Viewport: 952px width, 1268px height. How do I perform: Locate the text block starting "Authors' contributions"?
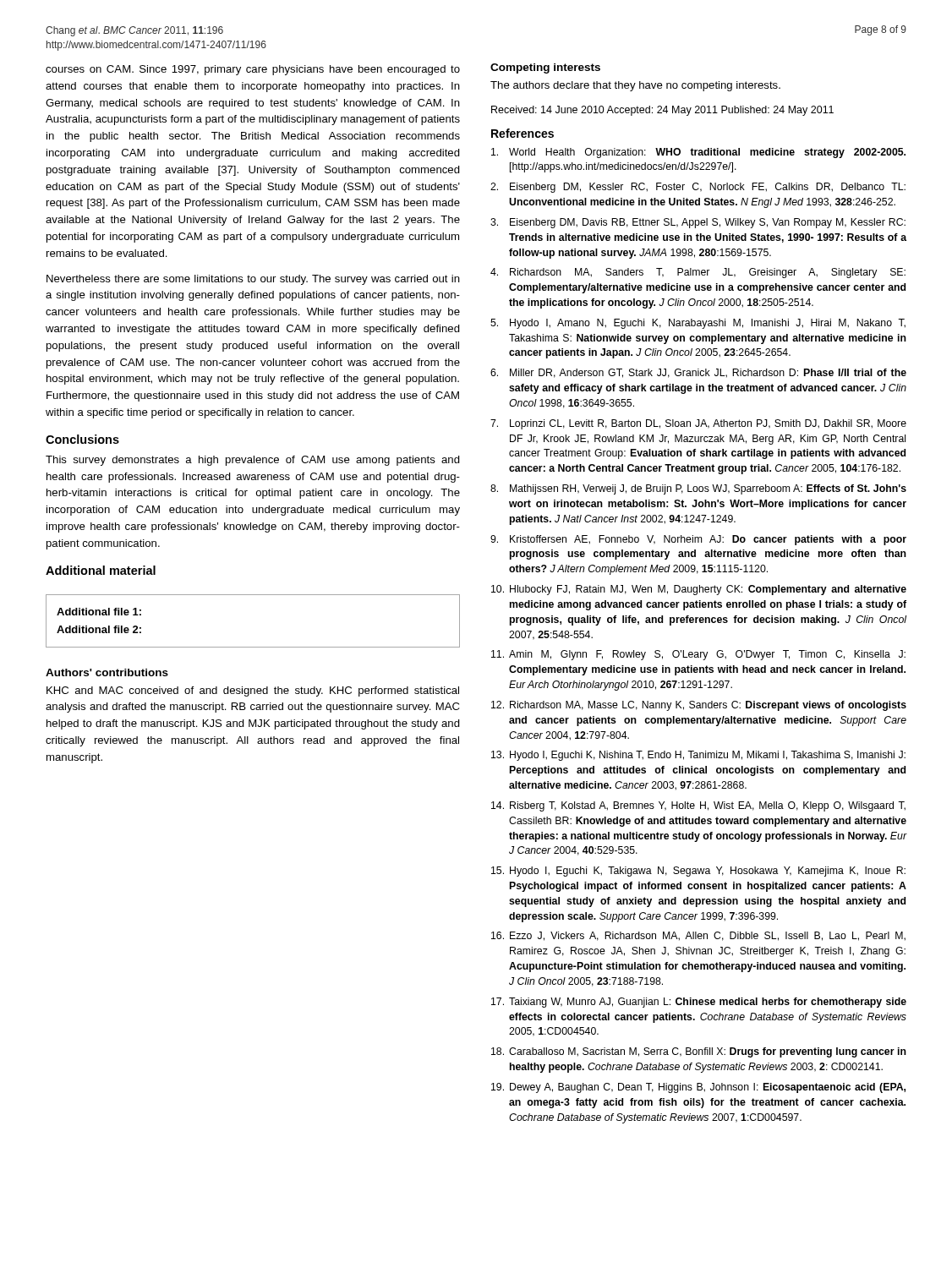pos(107,672)
